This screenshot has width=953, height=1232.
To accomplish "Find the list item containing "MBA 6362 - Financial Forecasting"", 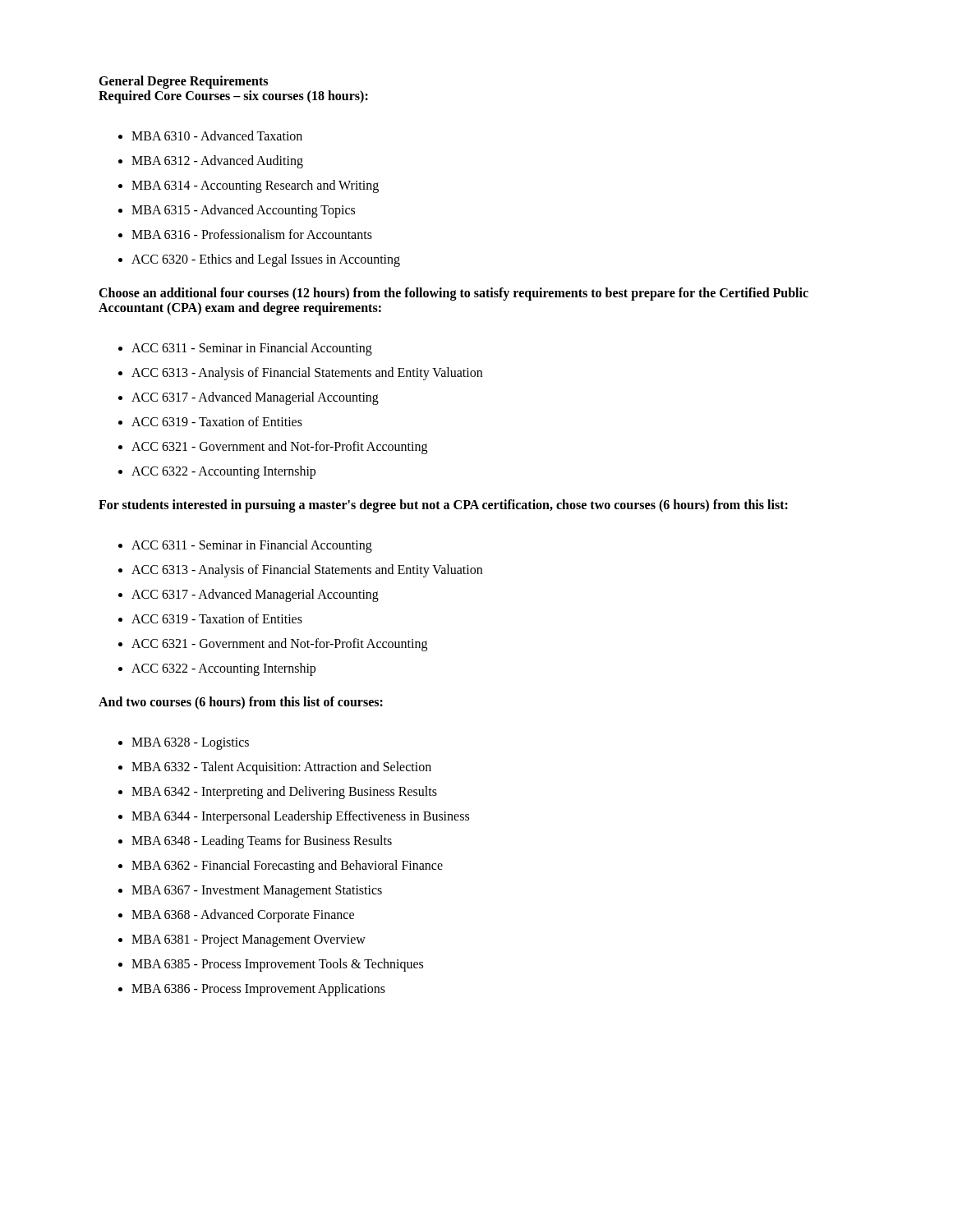I will (281, 867).
